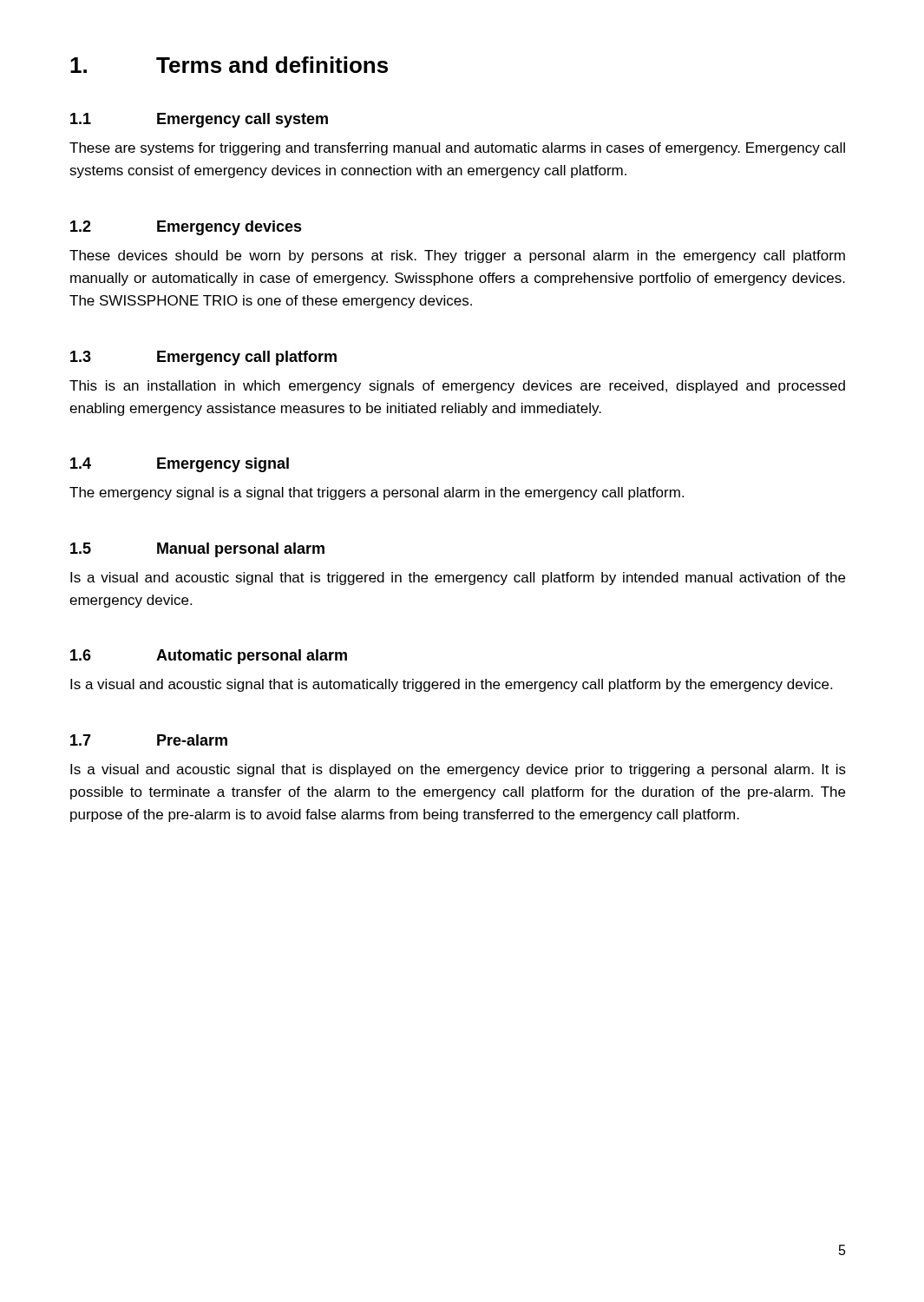Navigate to the region starting "1.7 Pre-alarm"
924x1302 pixels.
(x=149, y=741)
